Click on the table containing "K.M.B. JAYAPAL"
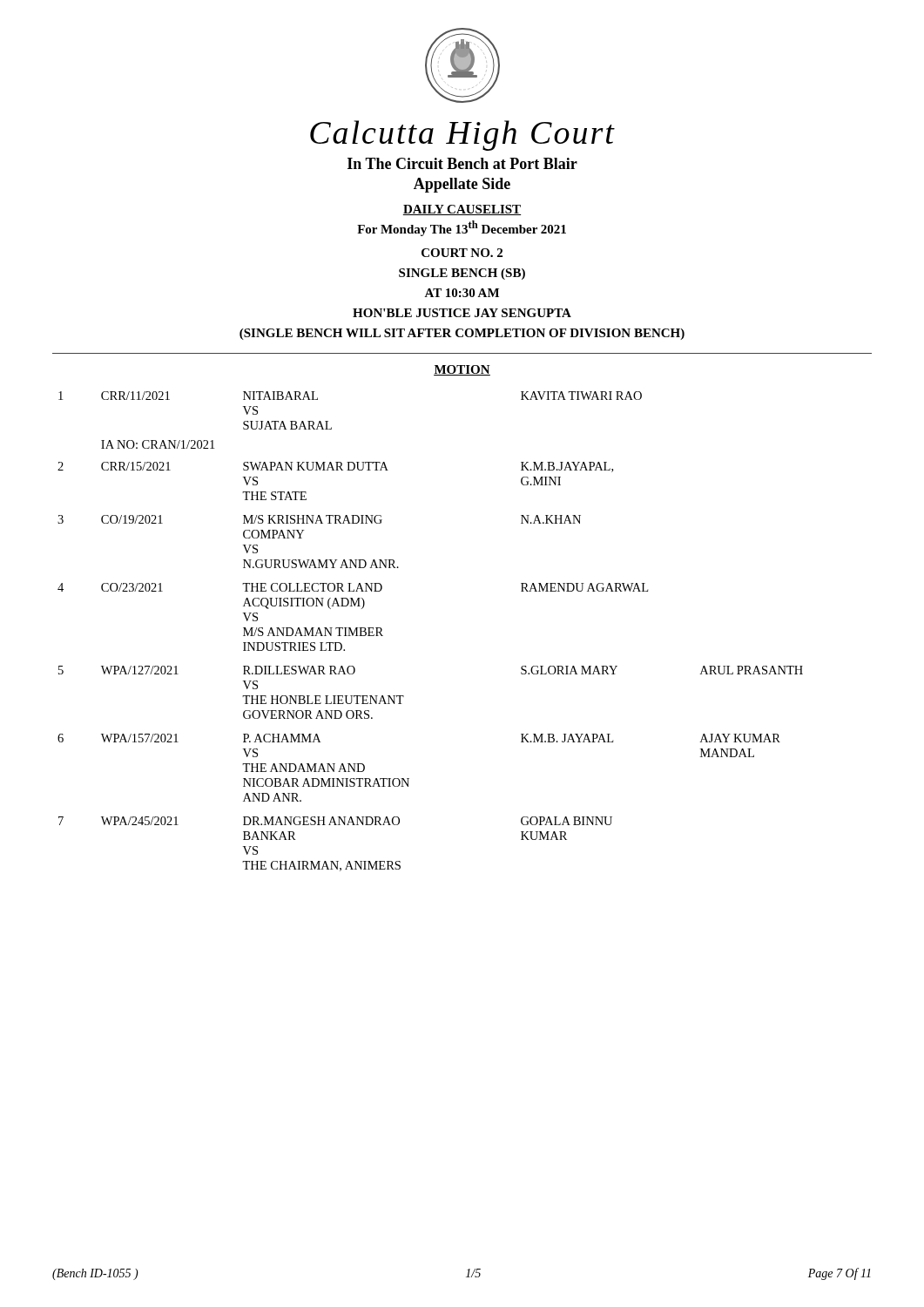This screenshot has width=924, height=1307. (x=462, y=631)
